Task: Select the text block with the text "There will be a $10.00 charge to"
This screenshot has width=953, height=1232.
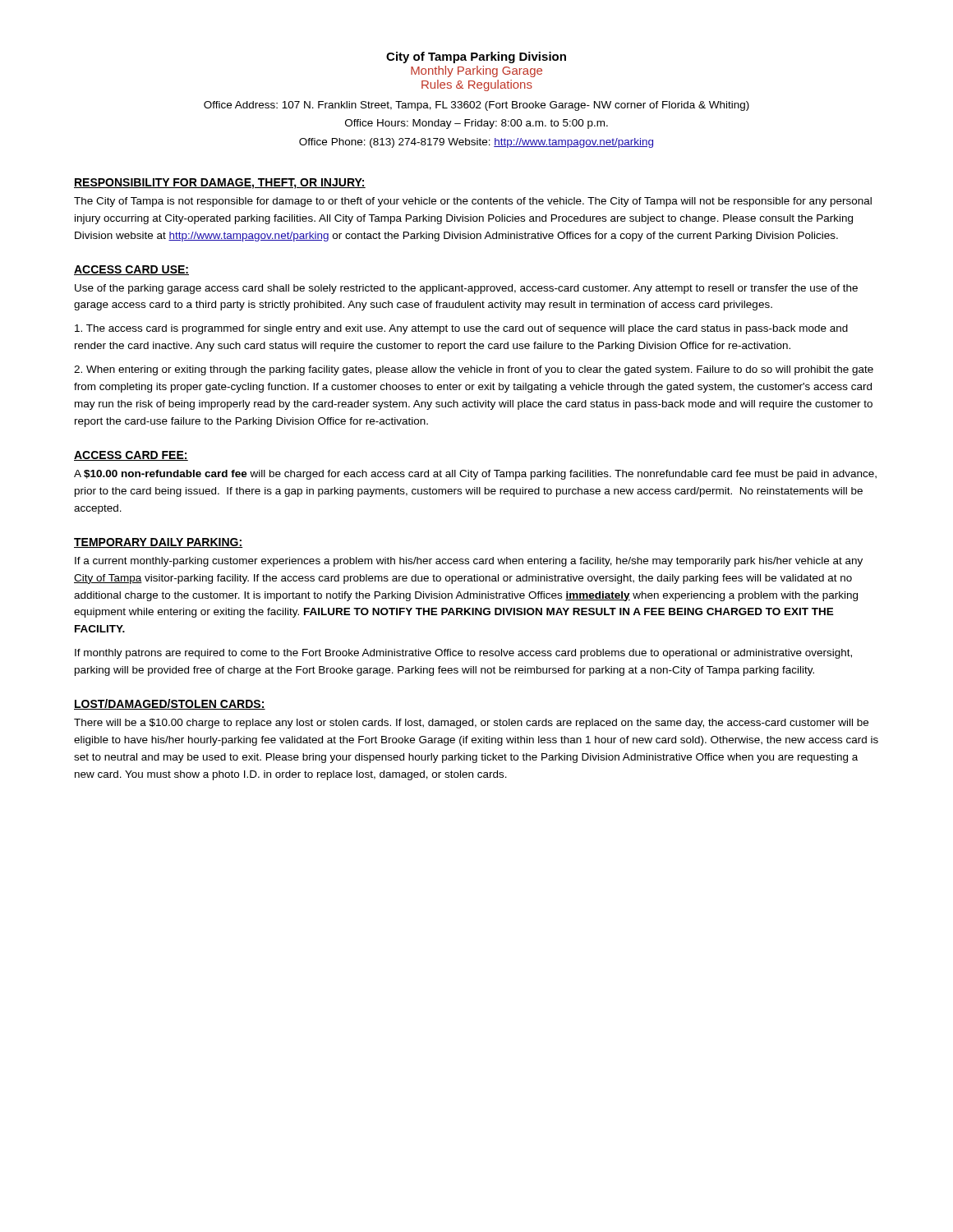Action: click(x=476, y=748)
